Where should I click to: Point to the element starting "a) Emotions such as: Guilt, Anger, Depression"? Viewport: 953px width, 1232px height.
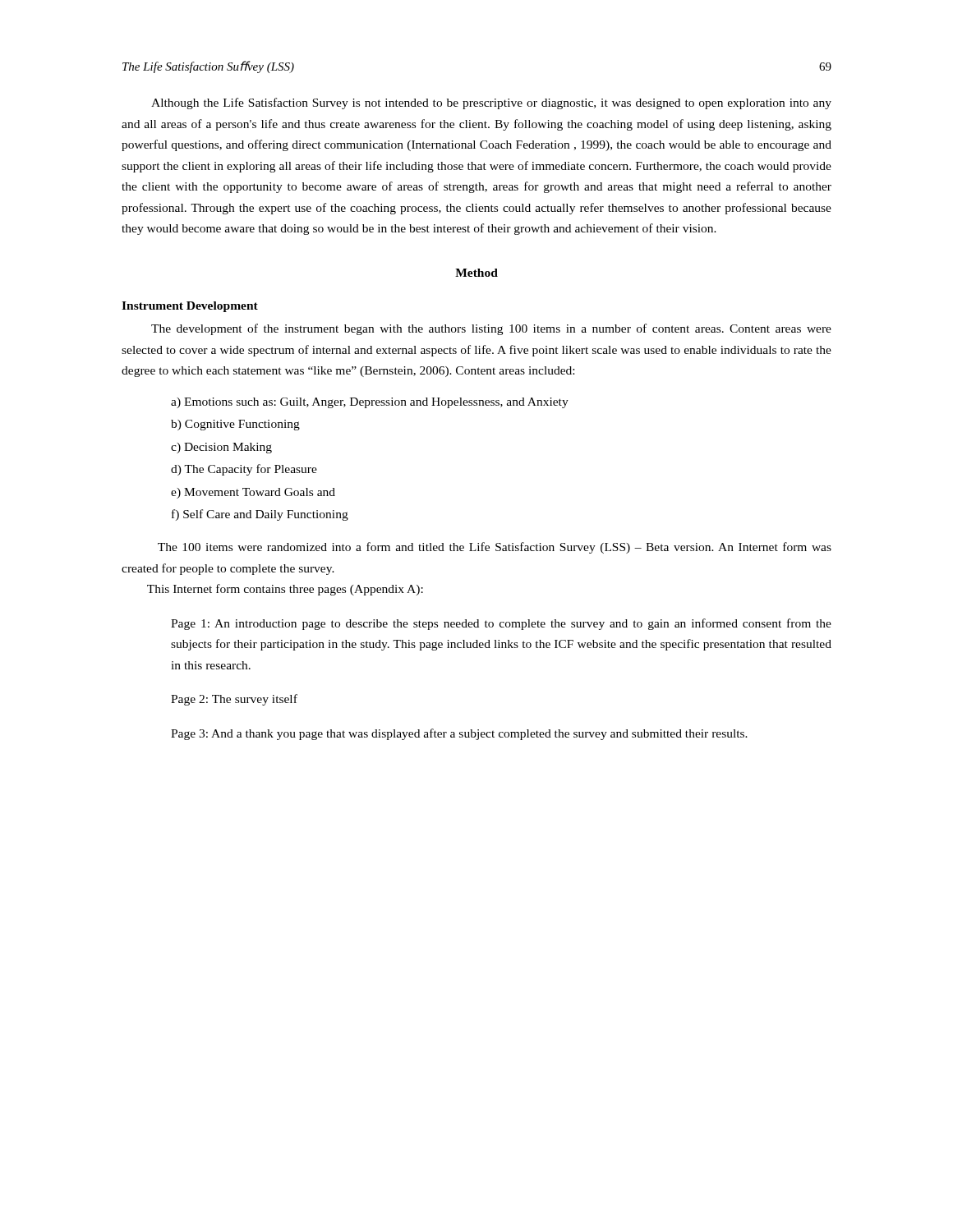[370, 401]
